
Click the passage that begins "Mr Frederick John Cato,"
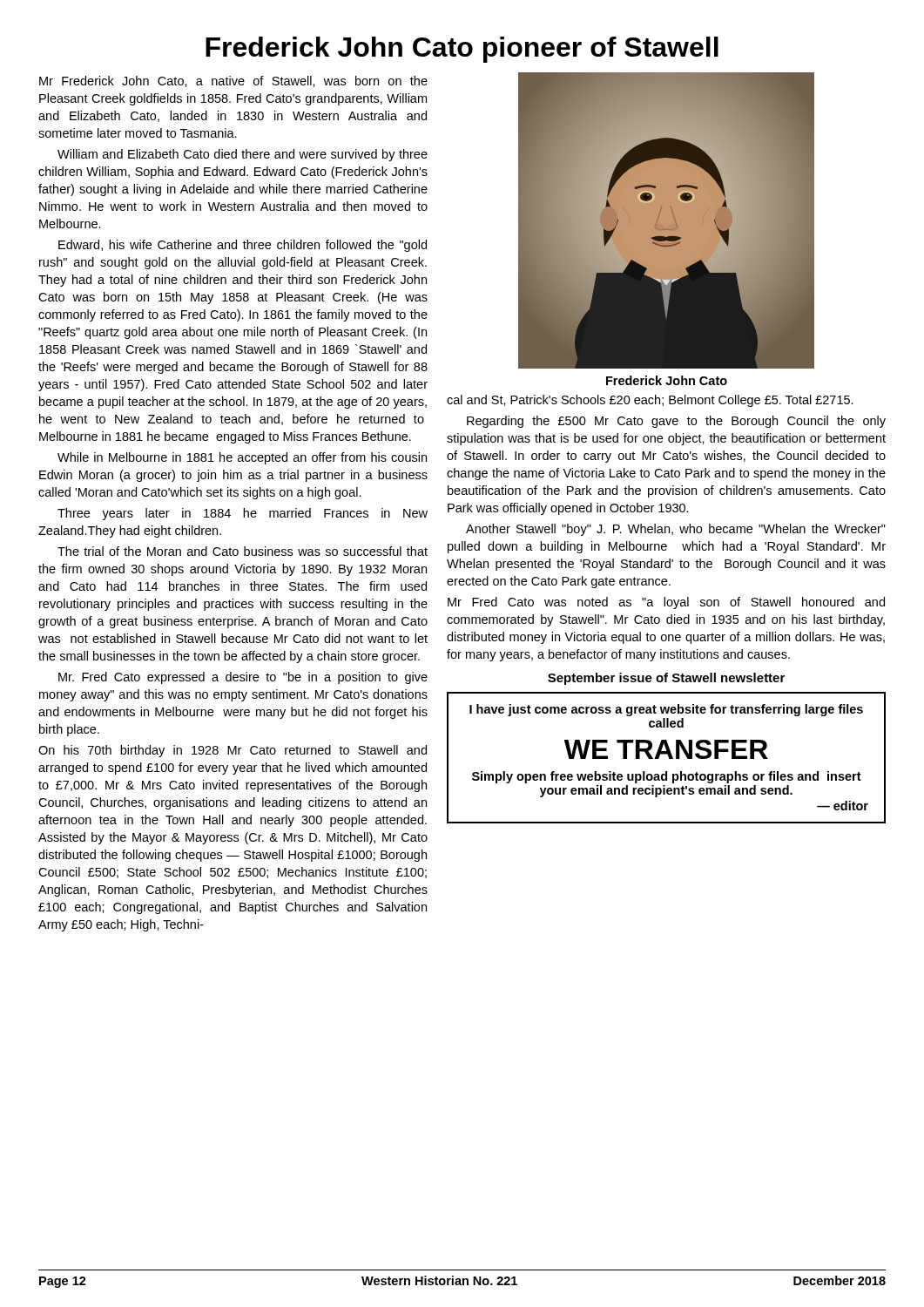(233, 503)
